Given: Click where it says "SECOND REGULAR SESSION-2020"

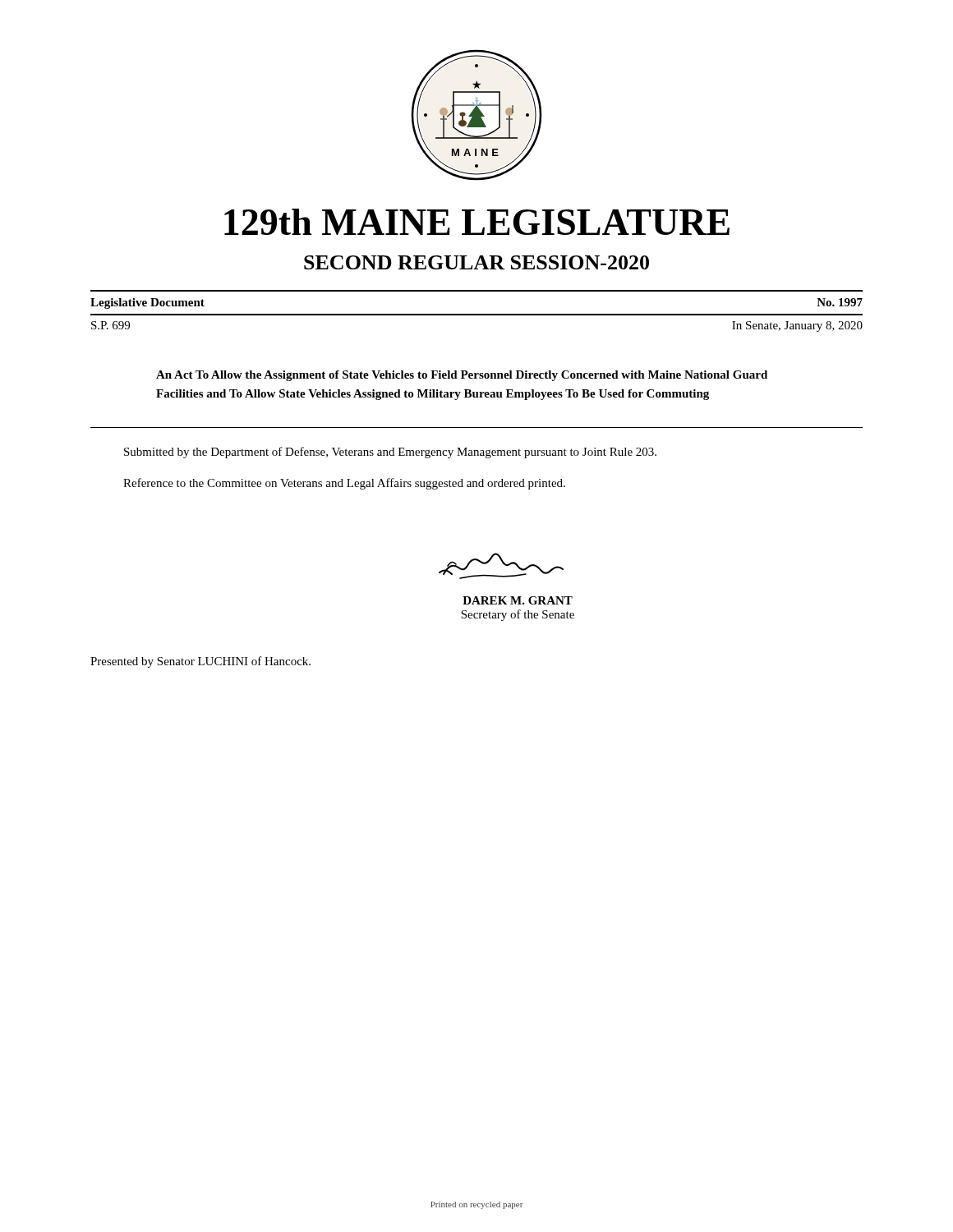Looking at the screenshot, I should [x=476, y=262].
